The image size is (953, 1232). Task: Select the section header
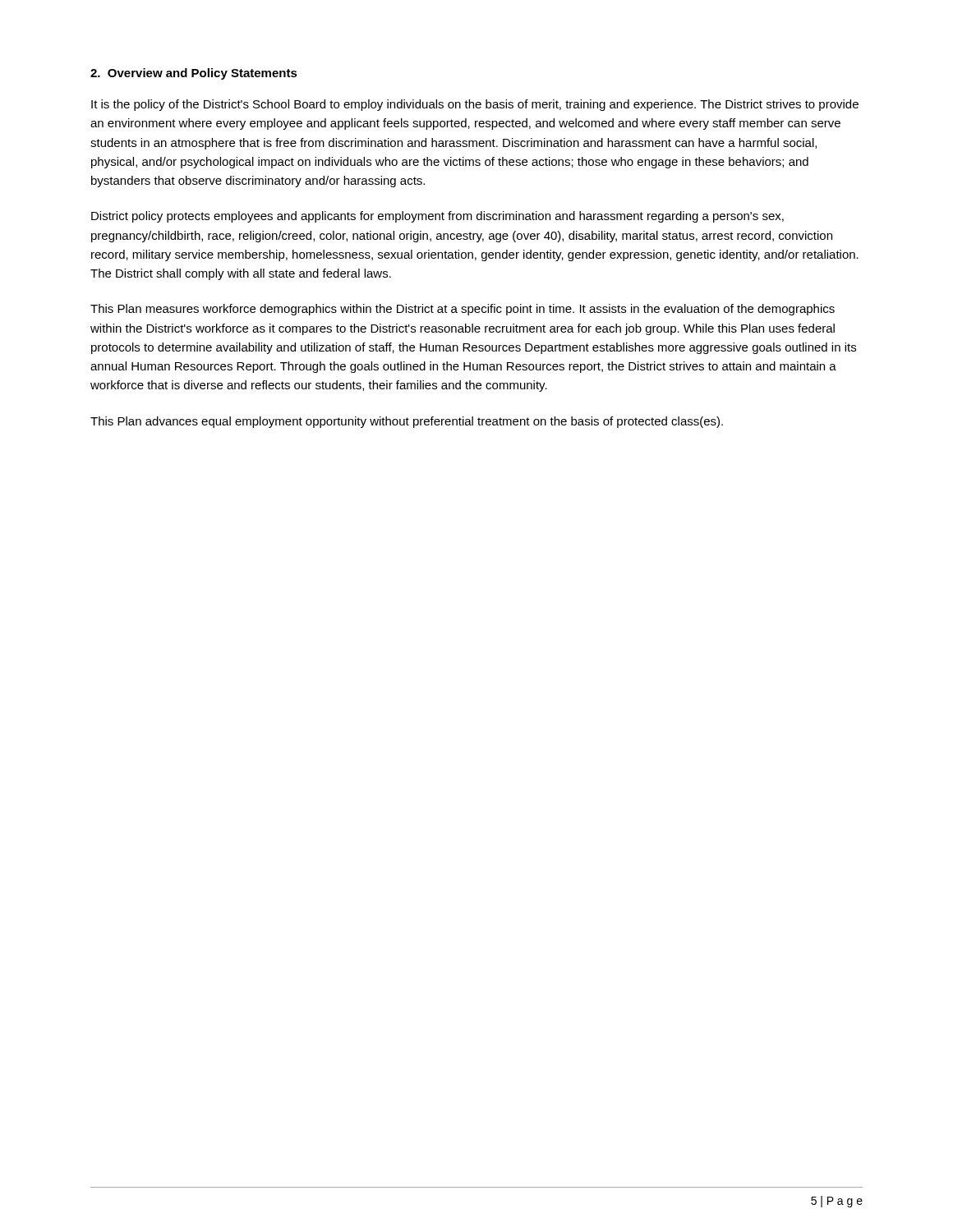[x=194, y=73]
